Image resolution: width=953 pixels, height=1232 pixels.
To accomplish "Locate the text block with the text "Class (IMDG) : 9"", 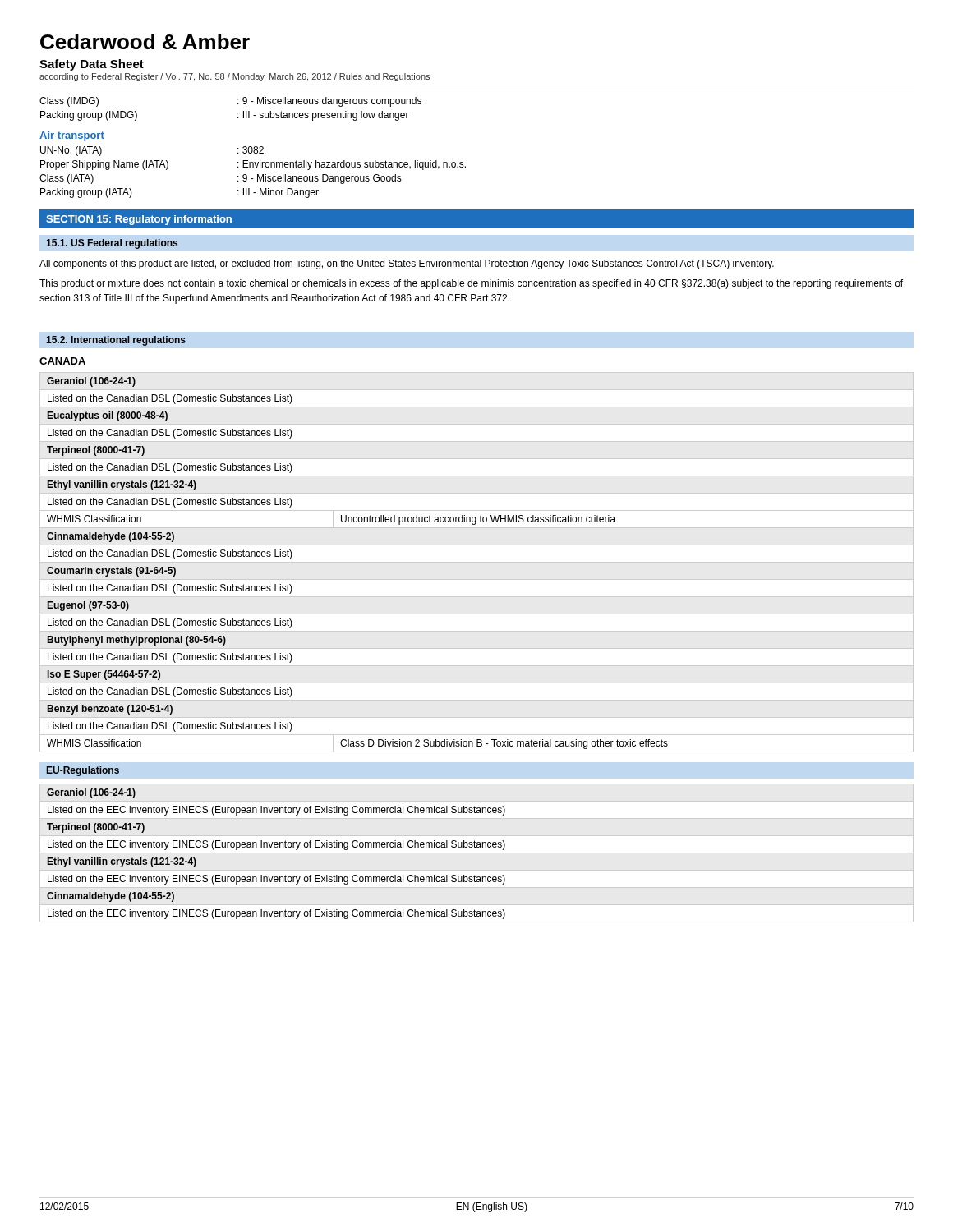I will [476, 101].
